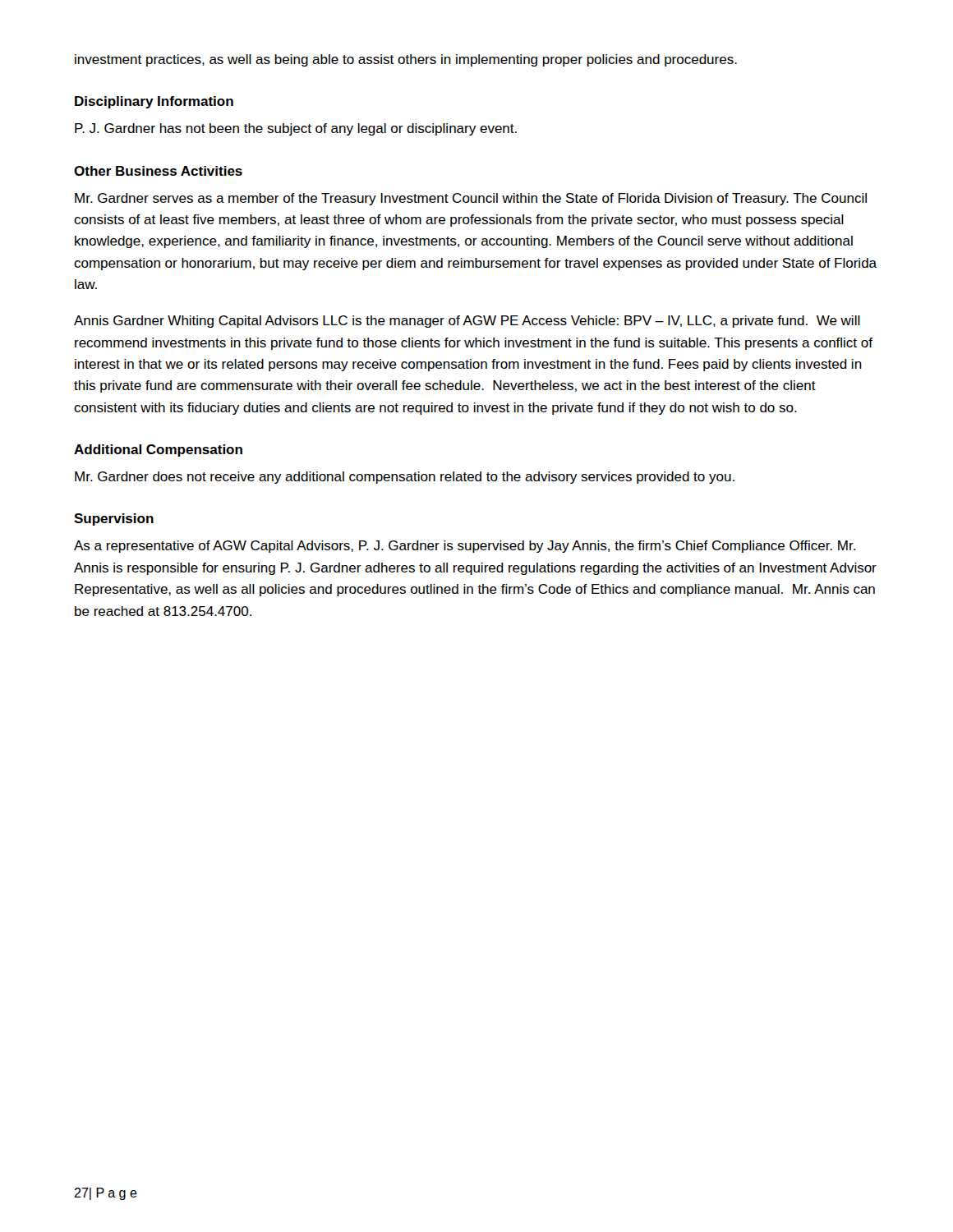Locate the text "Additional Compensation"

tap(159, 450)
